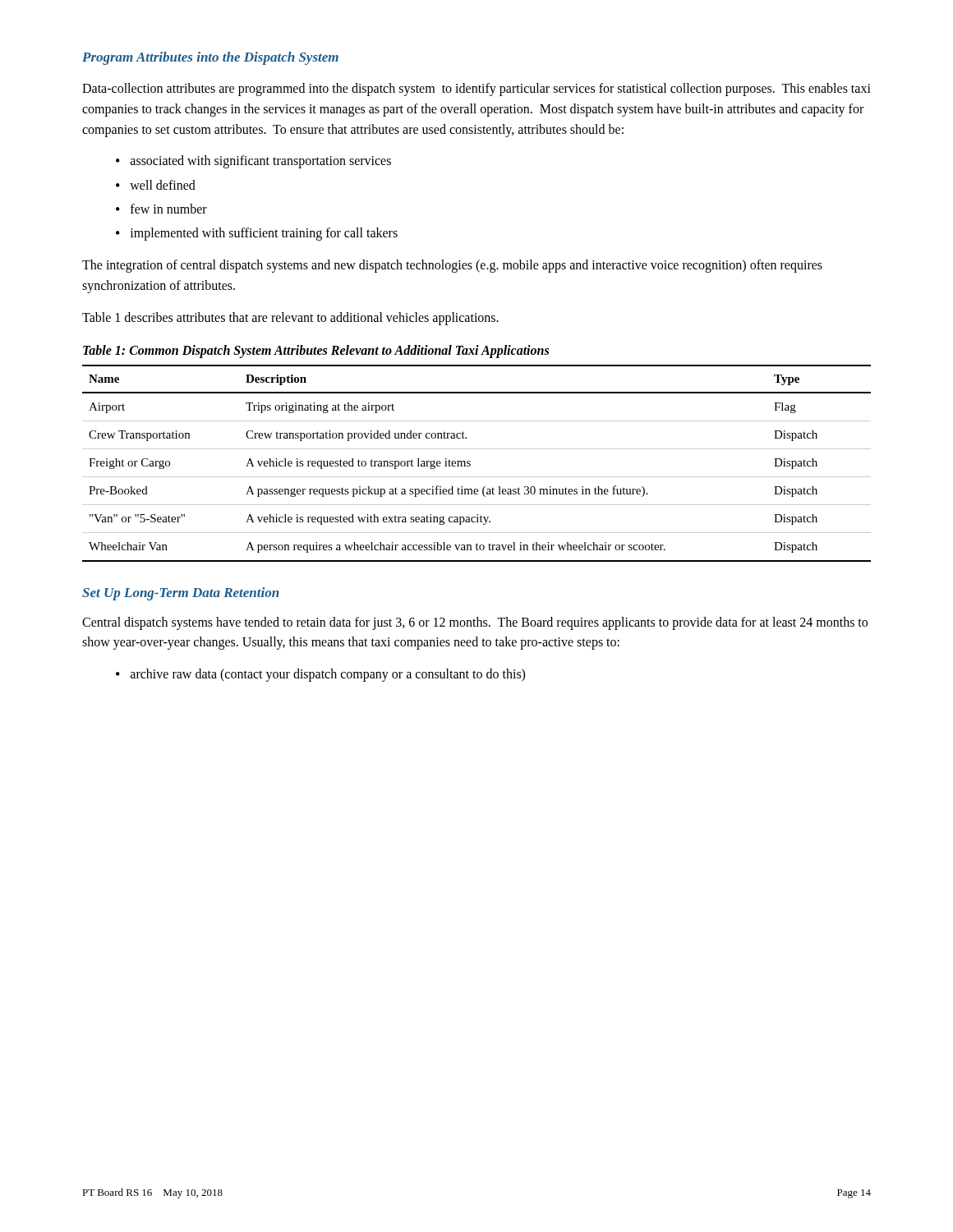The height and width of the screenshot is (1232, 953).
Task: Navigate to the element starting "Program Attributes into the Dispatch System"
Action: coord(211,57)
